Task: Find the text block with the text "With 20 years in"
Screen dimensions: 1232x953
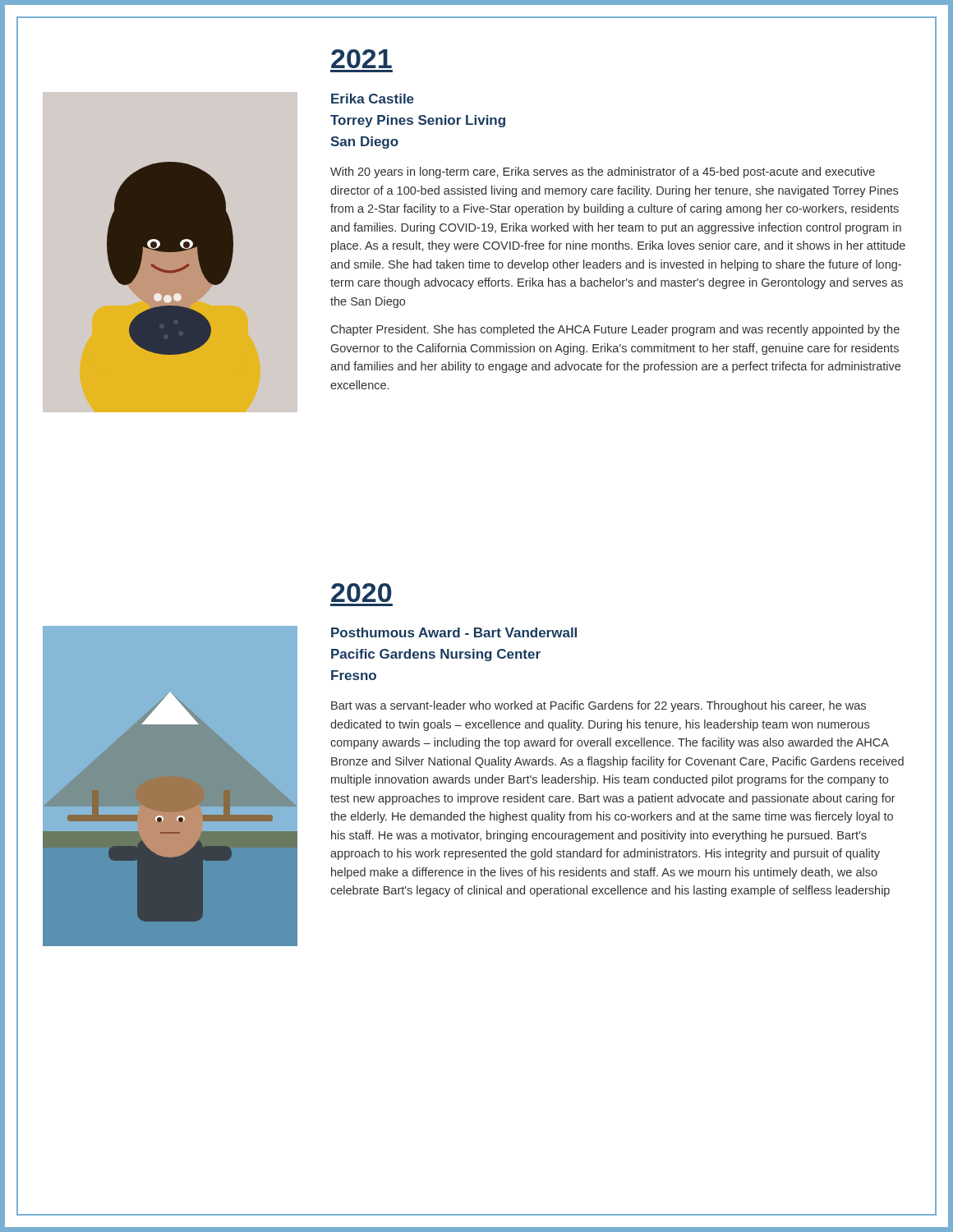Action: point(618,237)
